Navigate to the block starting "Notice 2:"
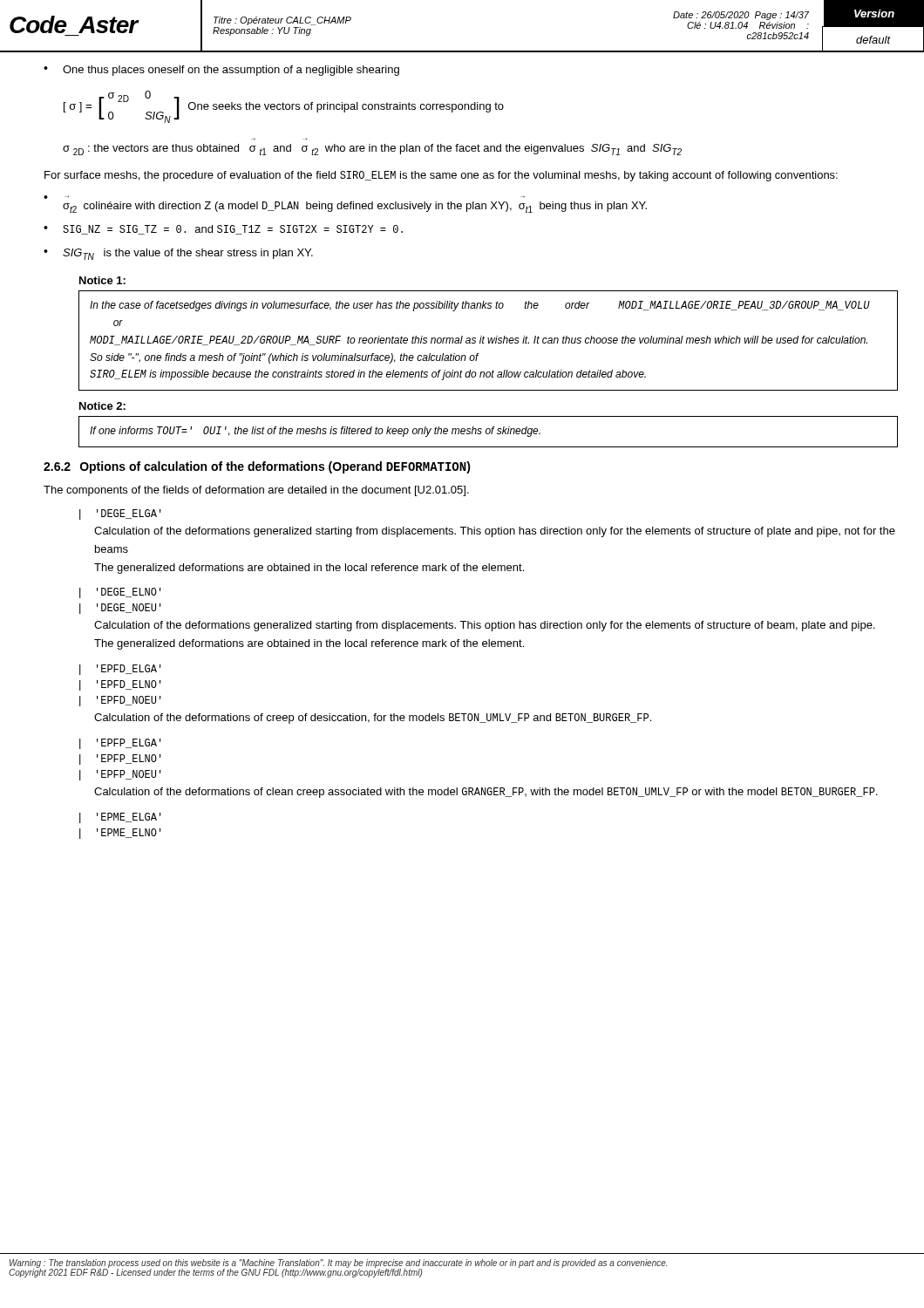The height and width of the screenshot is (1308, 924). click(x=102, y=406)
